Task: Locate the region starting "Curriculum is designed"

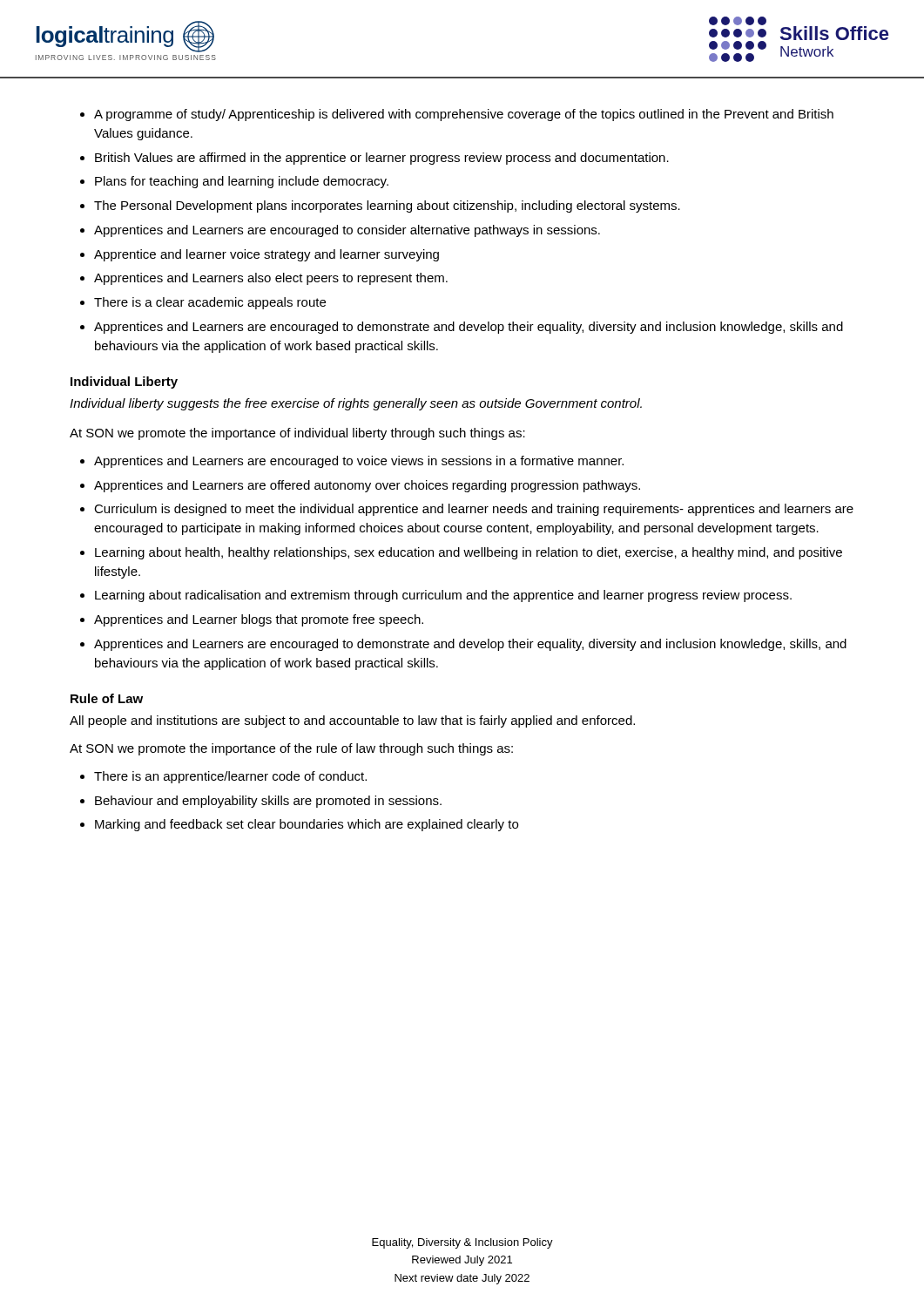Action: pyautogui.click(x=483, y=518)
